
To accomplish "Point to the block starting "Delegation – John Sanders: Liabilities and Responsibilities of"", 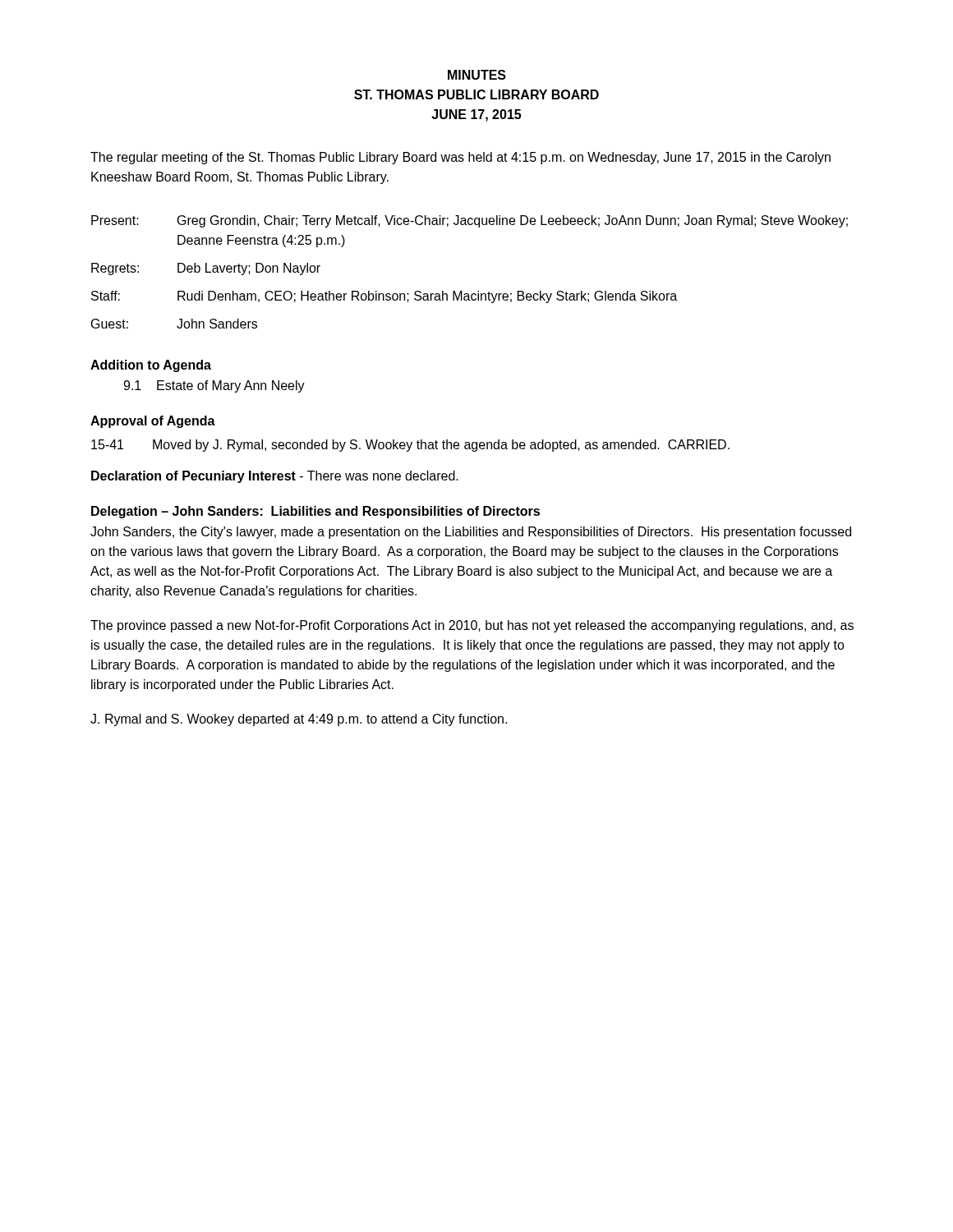I will (315, 511).
